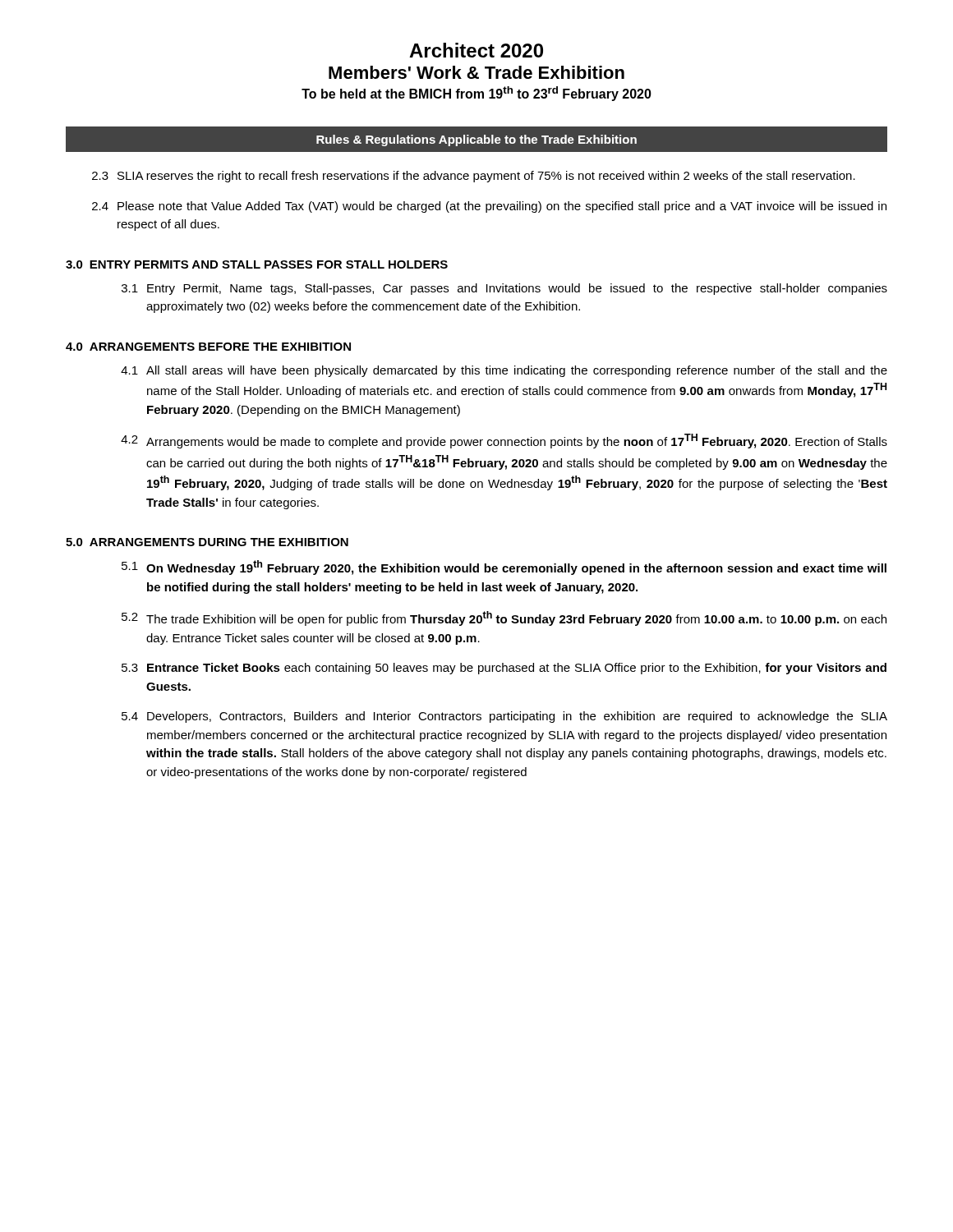Find the title with the text "Architect 2020 Members' Work &"
Viewport: 953px width, 1232px height.
[476, 71]
